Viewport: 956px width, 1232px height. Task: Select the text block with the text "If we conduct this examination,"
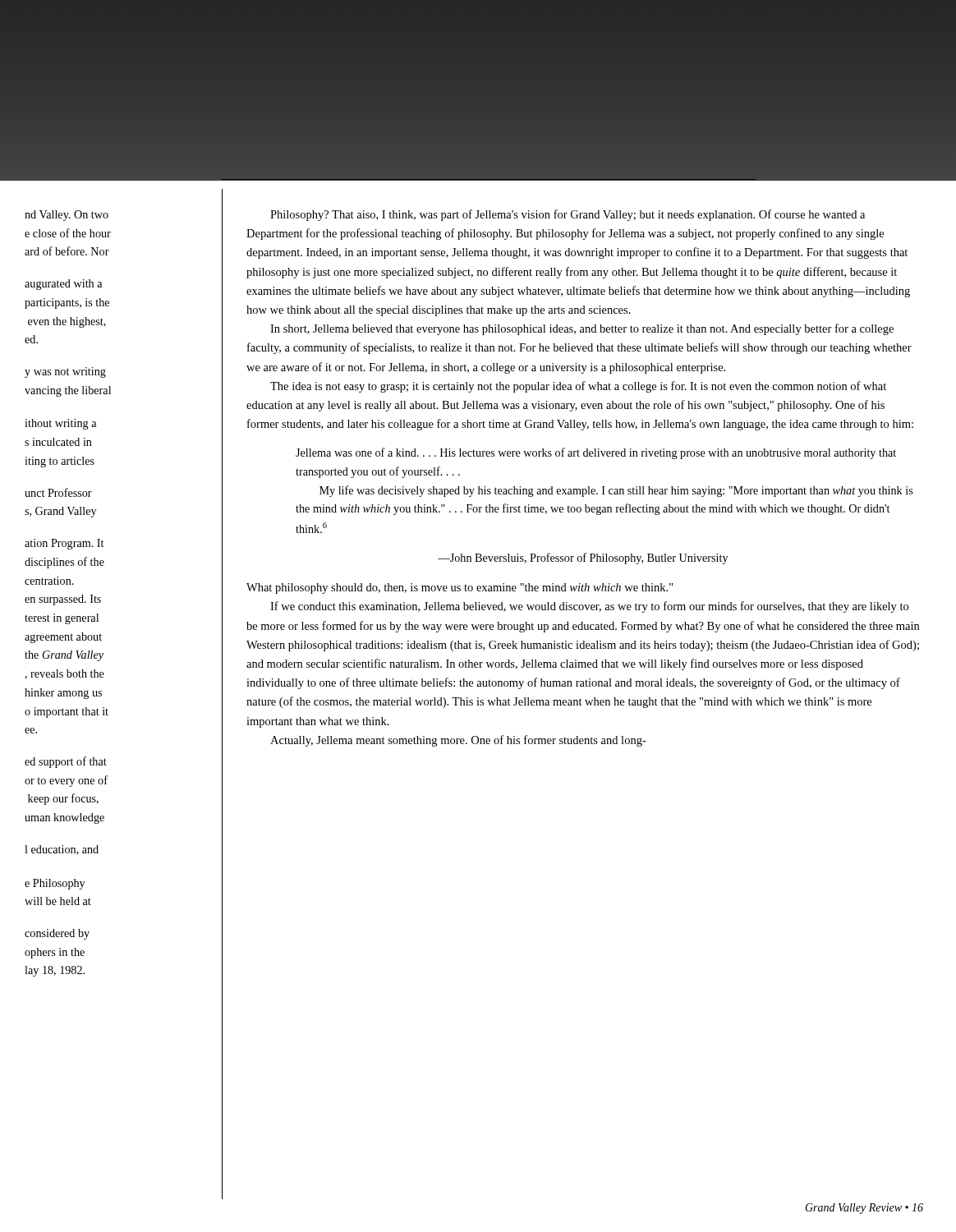[x=583, y=664]
